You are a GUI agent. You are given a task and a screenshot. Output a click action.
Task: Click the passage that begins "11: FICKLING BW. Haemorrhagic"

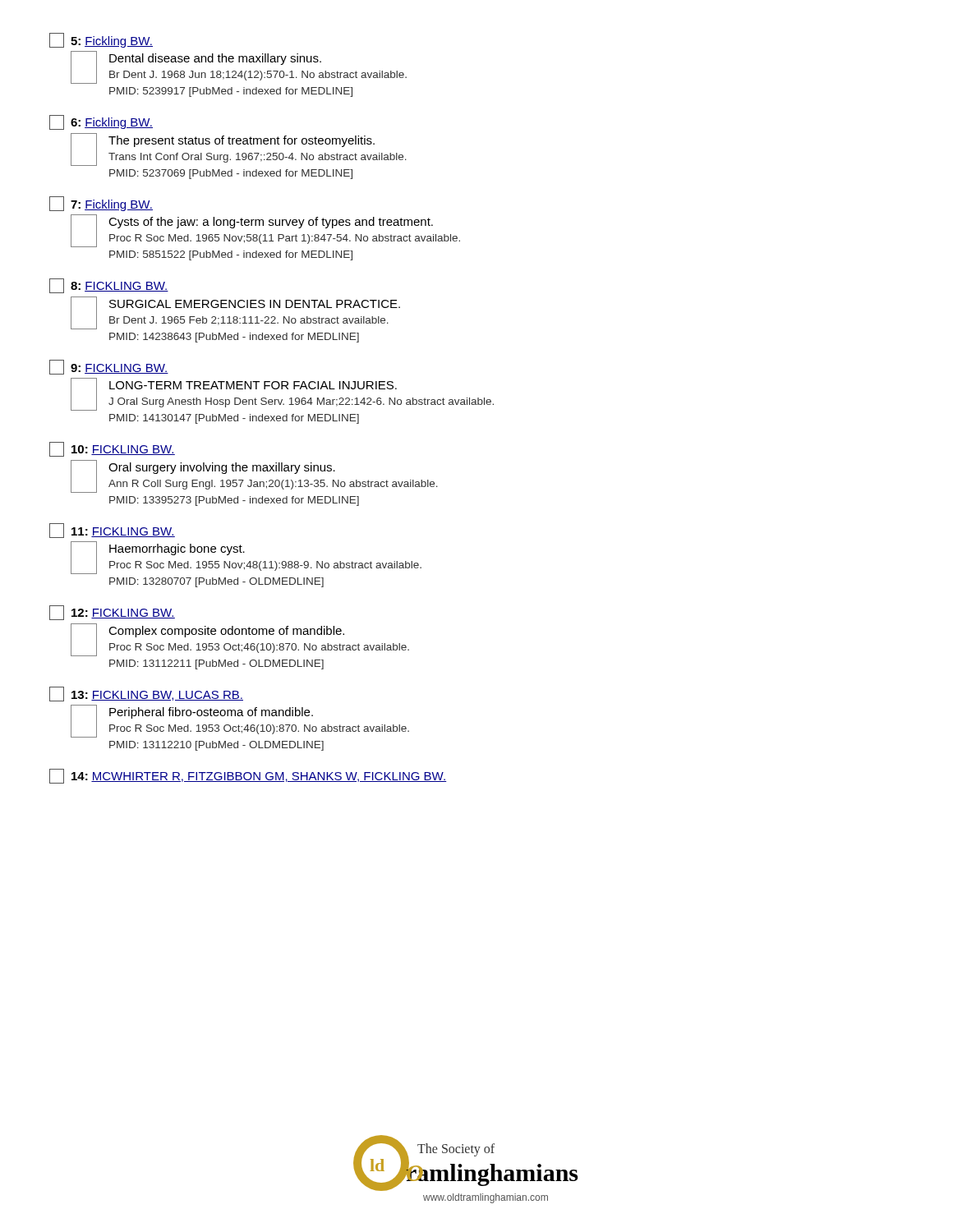(112, 531)
